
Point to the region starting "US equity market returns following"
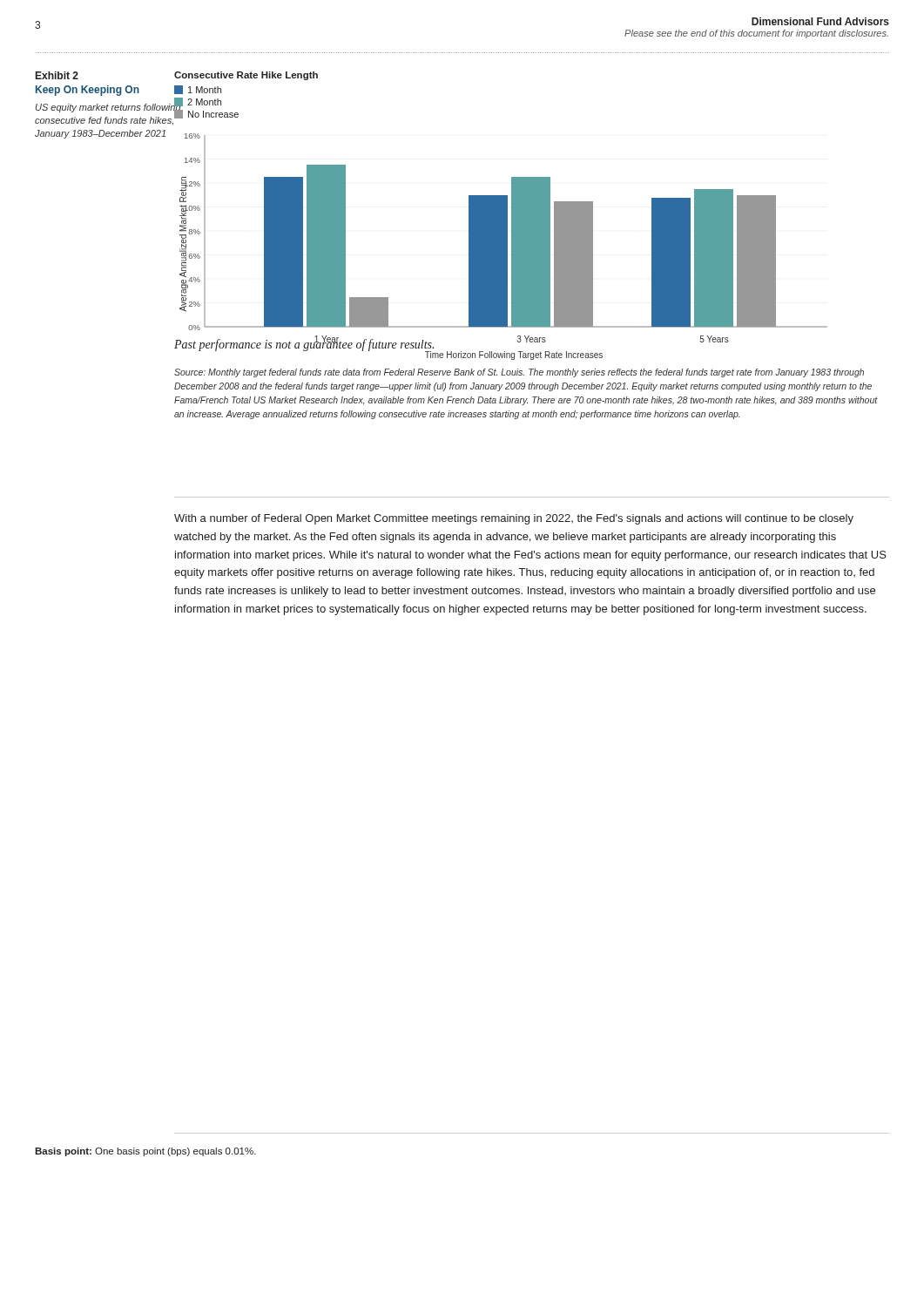point(108,120)
